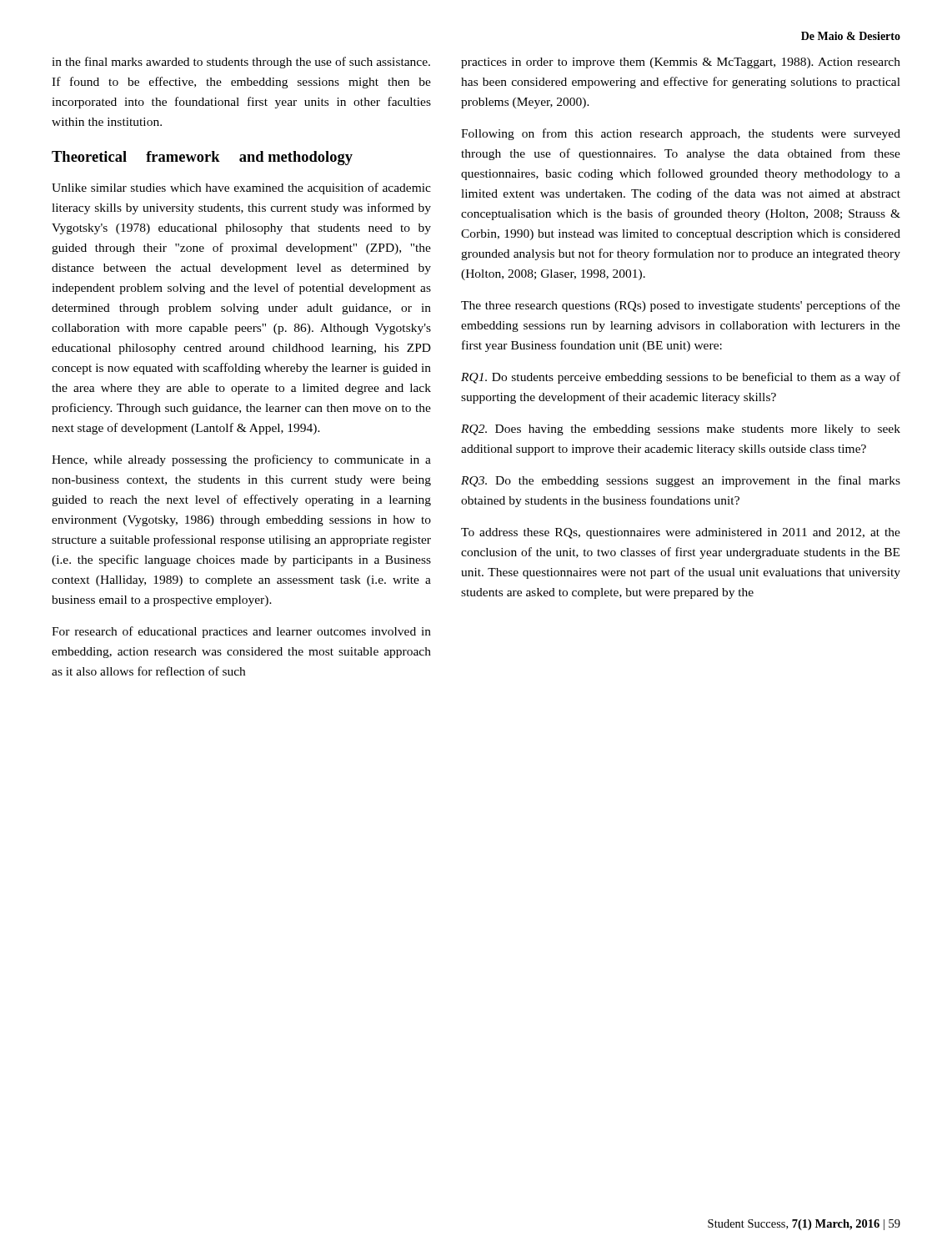The width and height of the screenshot is (952, 1251).
Task: Point to the text starting "RQ3. Do the embedding sessions"
Action: point(681,490)
